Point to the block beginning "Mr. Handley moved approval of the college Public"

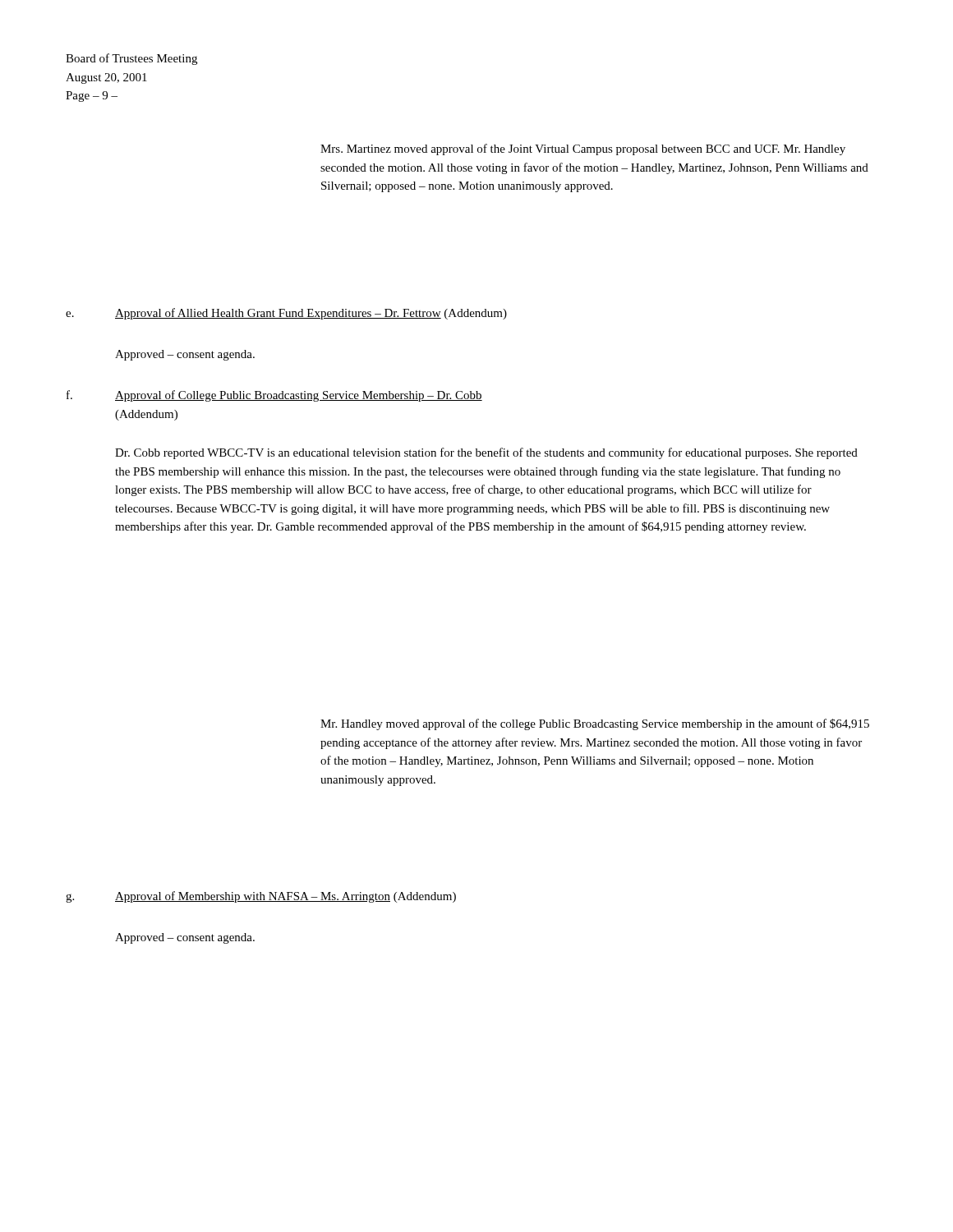(596, 752)
